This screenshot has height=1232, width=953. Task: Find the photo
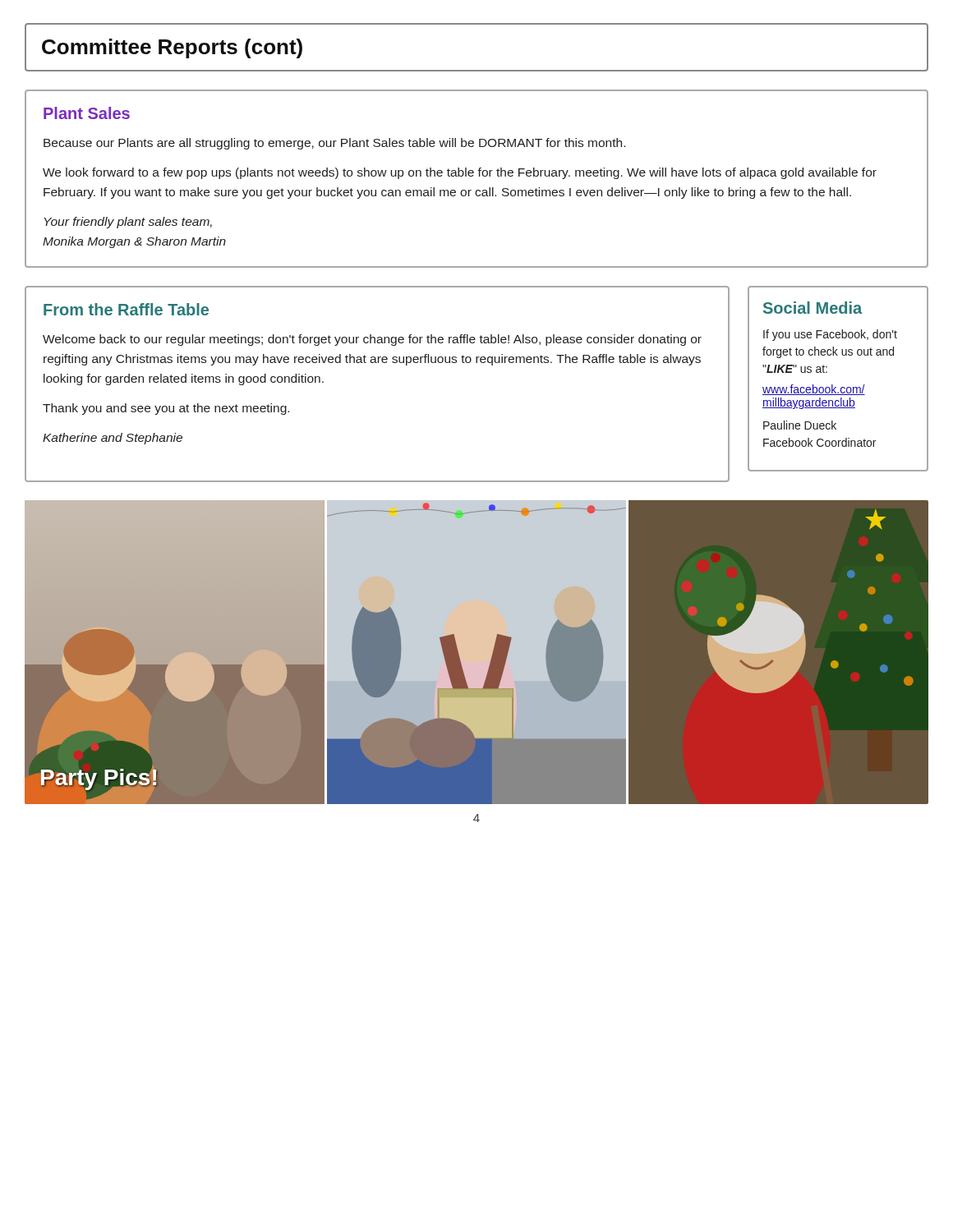click(x=476, y=652)
